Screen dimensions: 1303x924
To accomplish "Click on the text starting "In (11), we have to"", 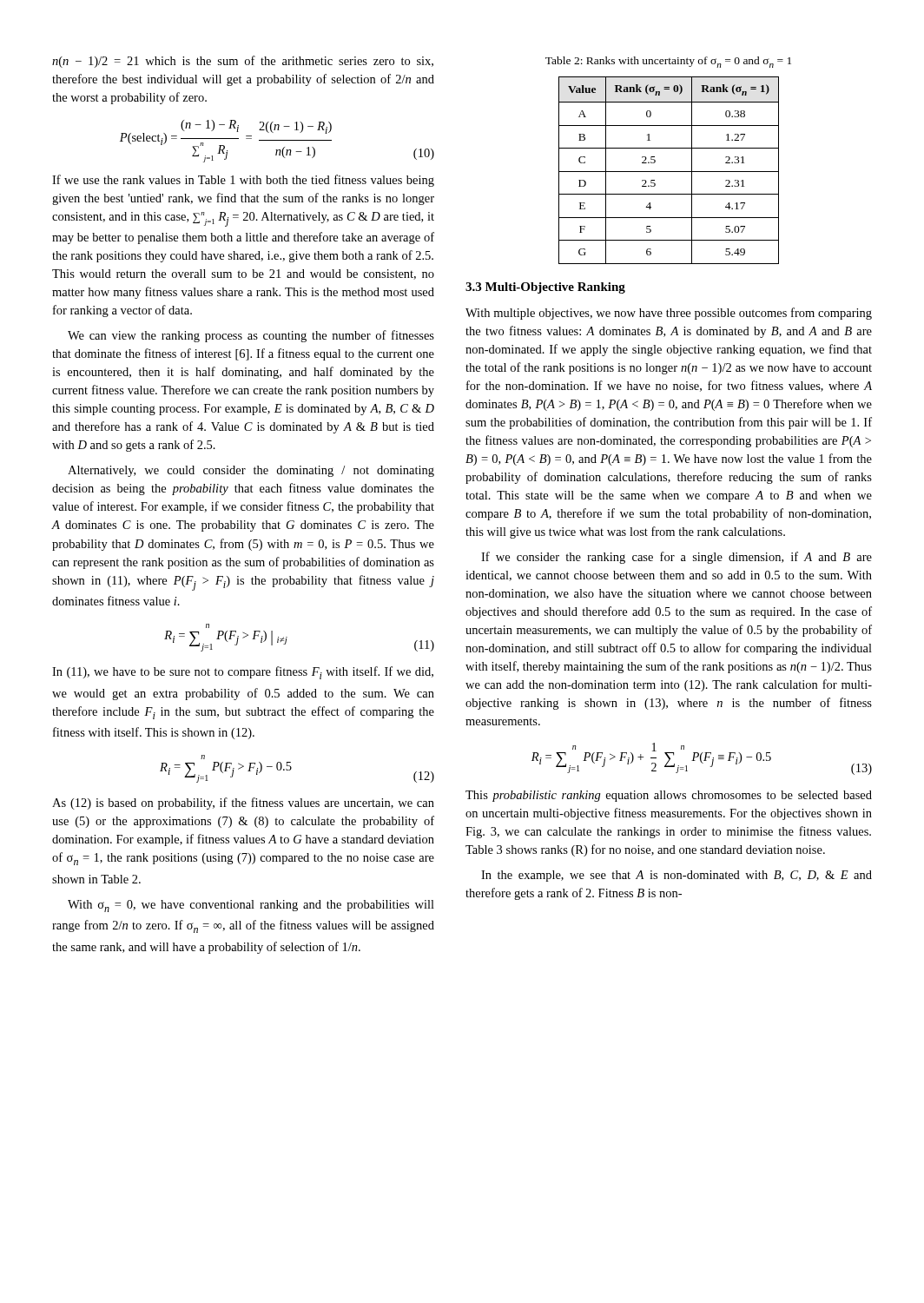I will point(243,702).
